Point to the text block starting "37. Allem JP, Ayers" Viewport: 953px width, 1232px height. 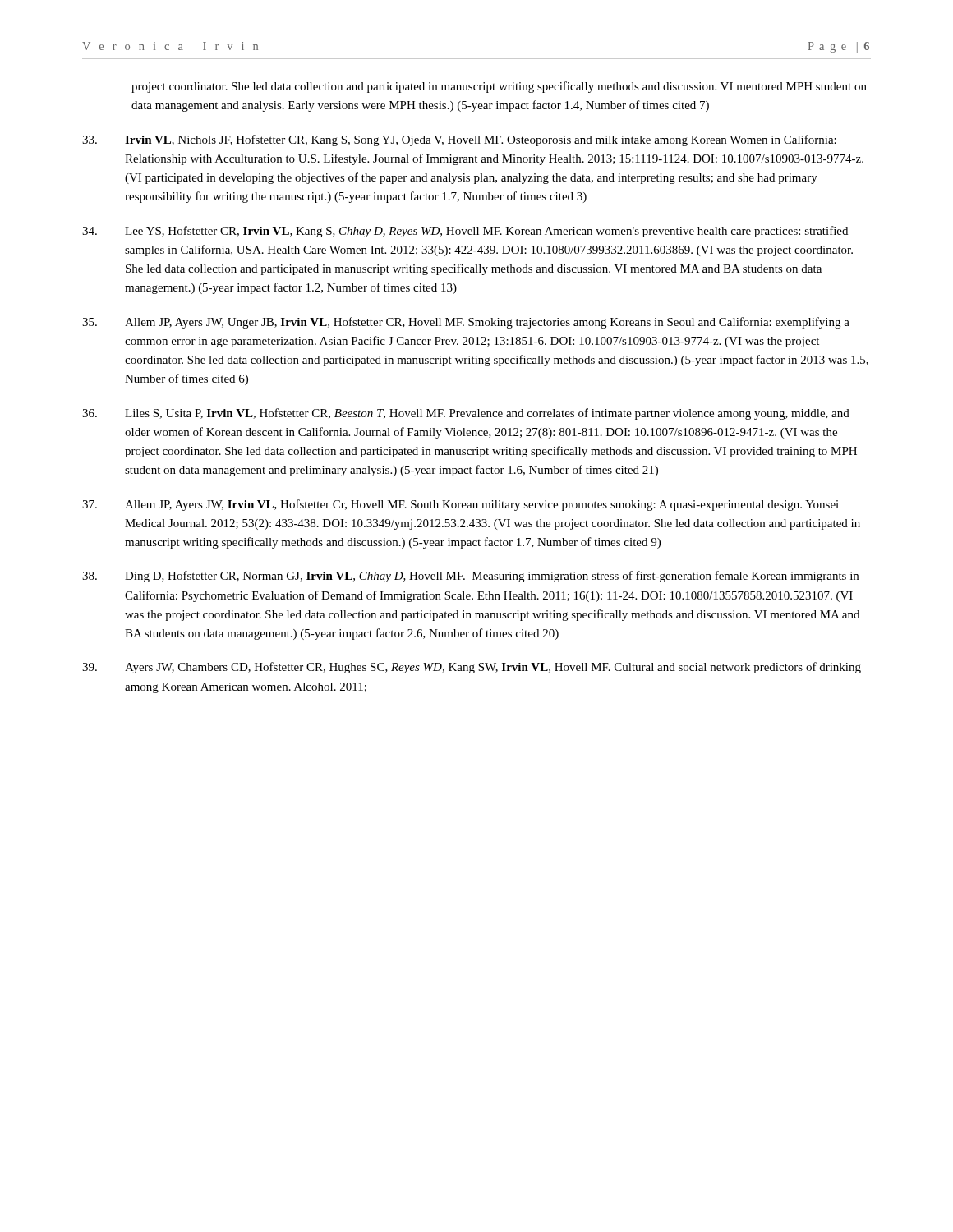(x=476, y=524)
